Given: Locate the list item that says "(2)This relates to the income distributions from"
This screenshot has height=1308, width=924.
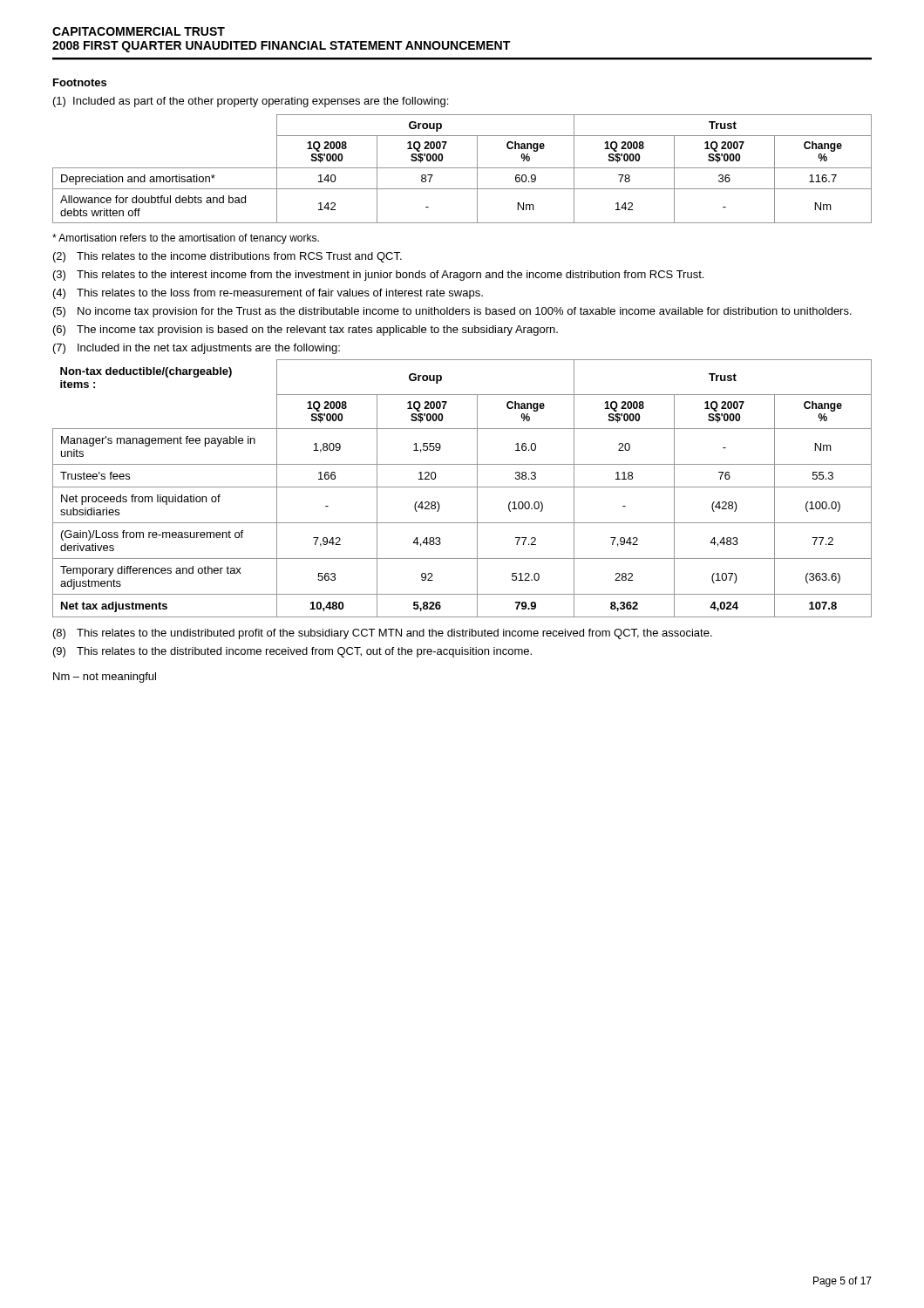Looking at the screenshot, I should [228, 257].
